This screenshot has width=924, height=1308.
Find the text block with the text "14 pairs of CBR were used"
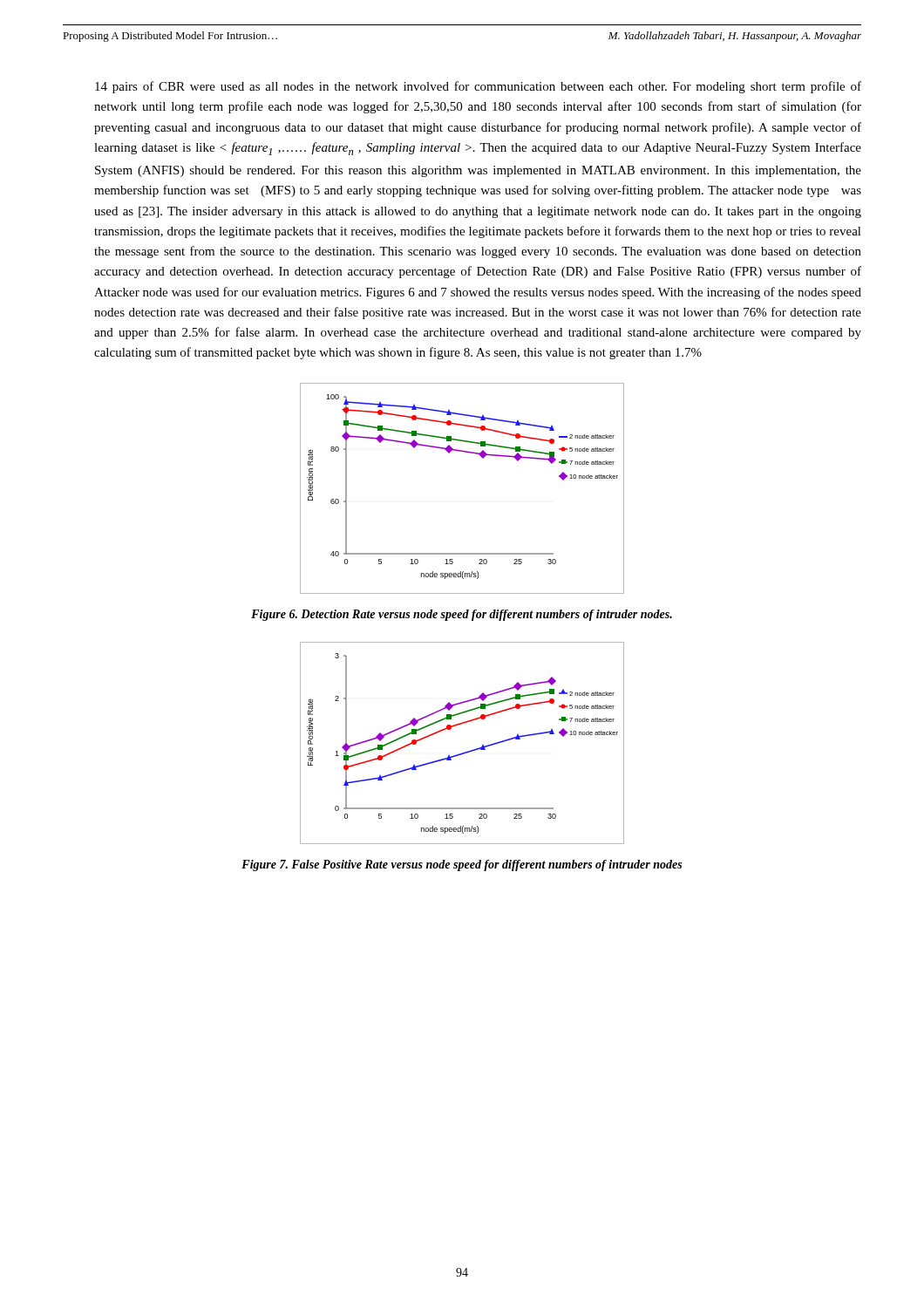click(478, 87)
